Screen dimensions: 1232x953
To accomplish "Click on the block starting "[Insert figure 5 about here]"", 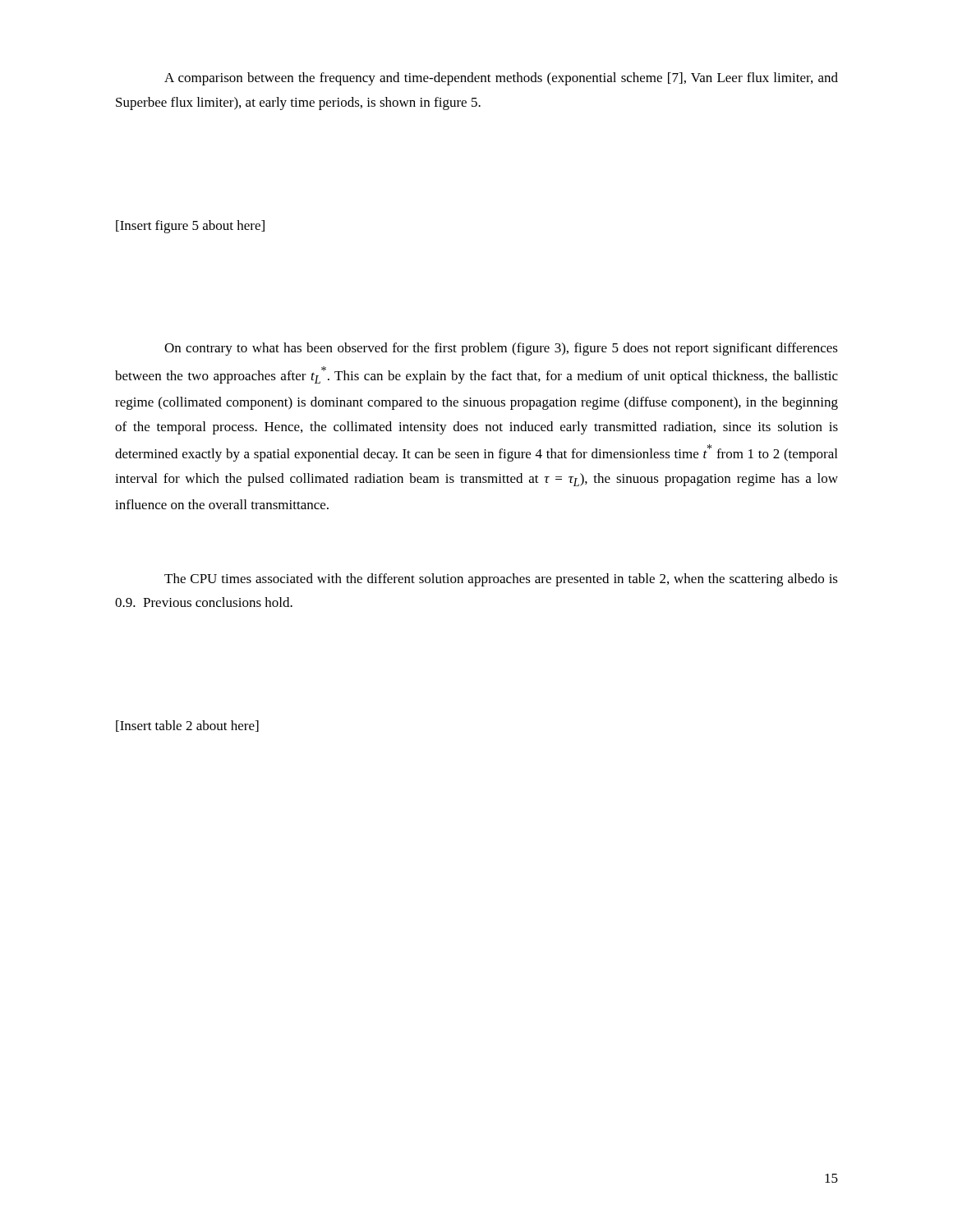I will tap(190, 225).
